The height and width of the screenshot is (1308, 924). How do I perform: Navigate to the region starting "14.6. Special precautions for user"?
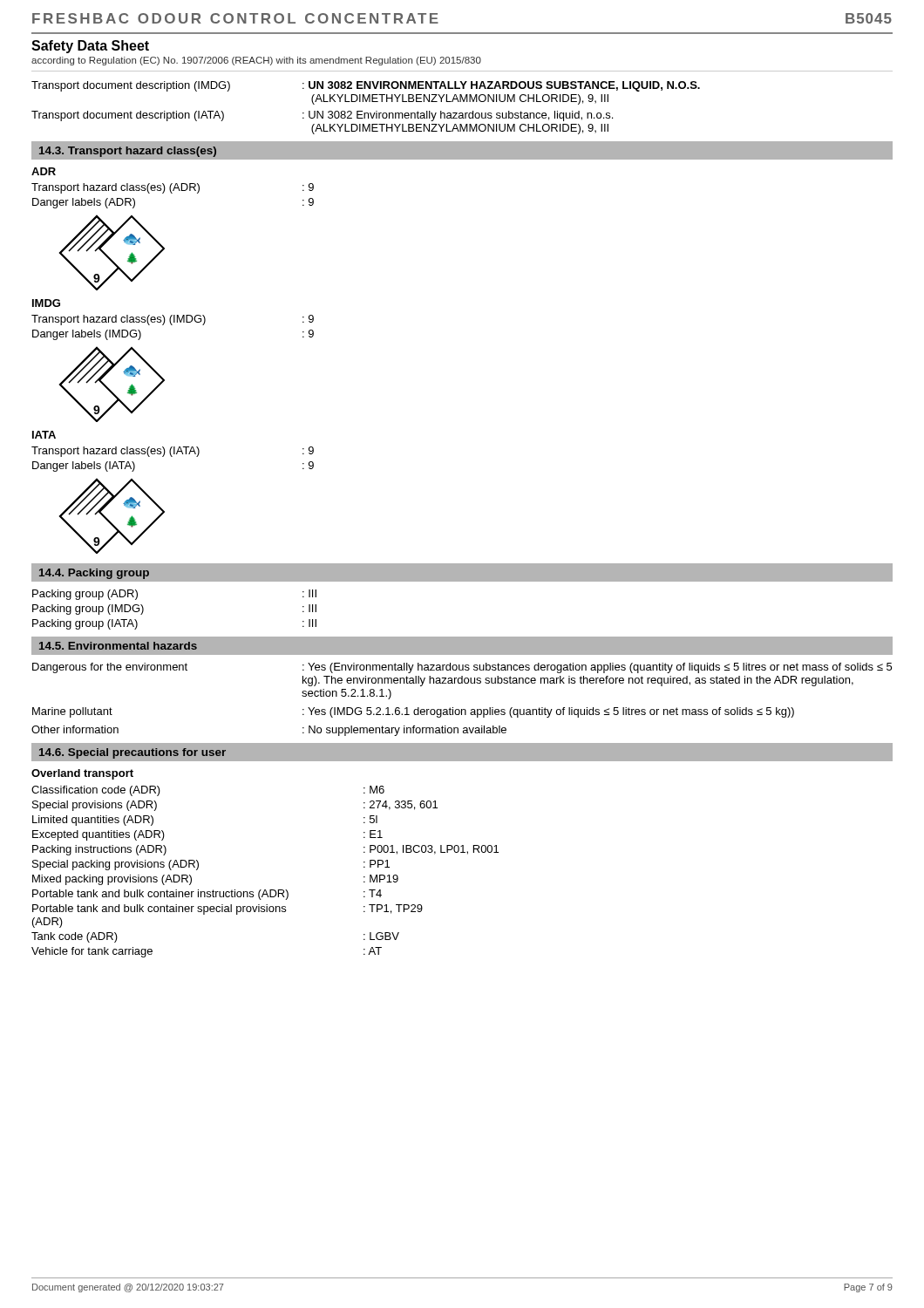(x=132, y=752)
